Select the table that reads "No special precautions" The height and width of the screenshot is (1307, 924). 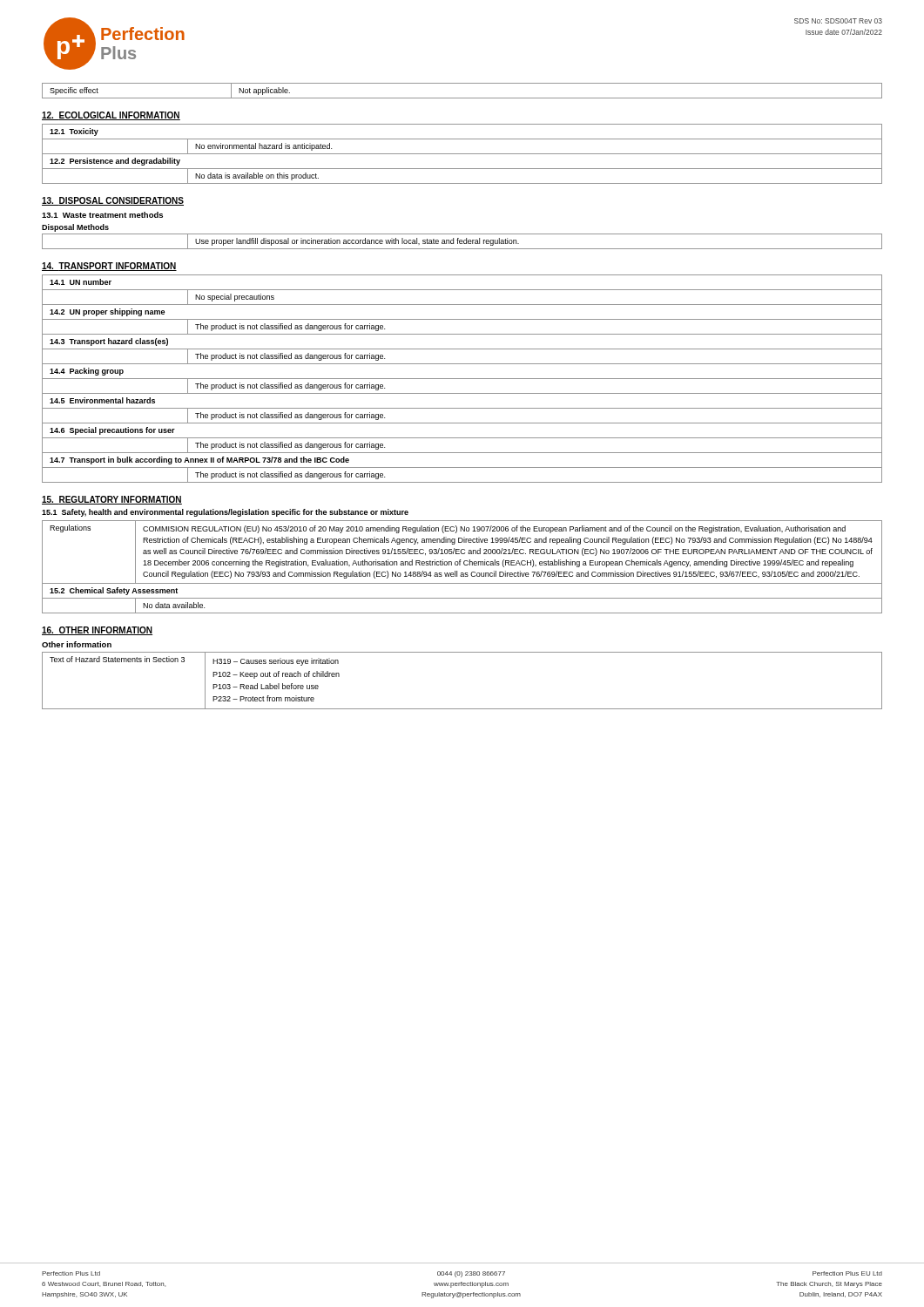462,379
